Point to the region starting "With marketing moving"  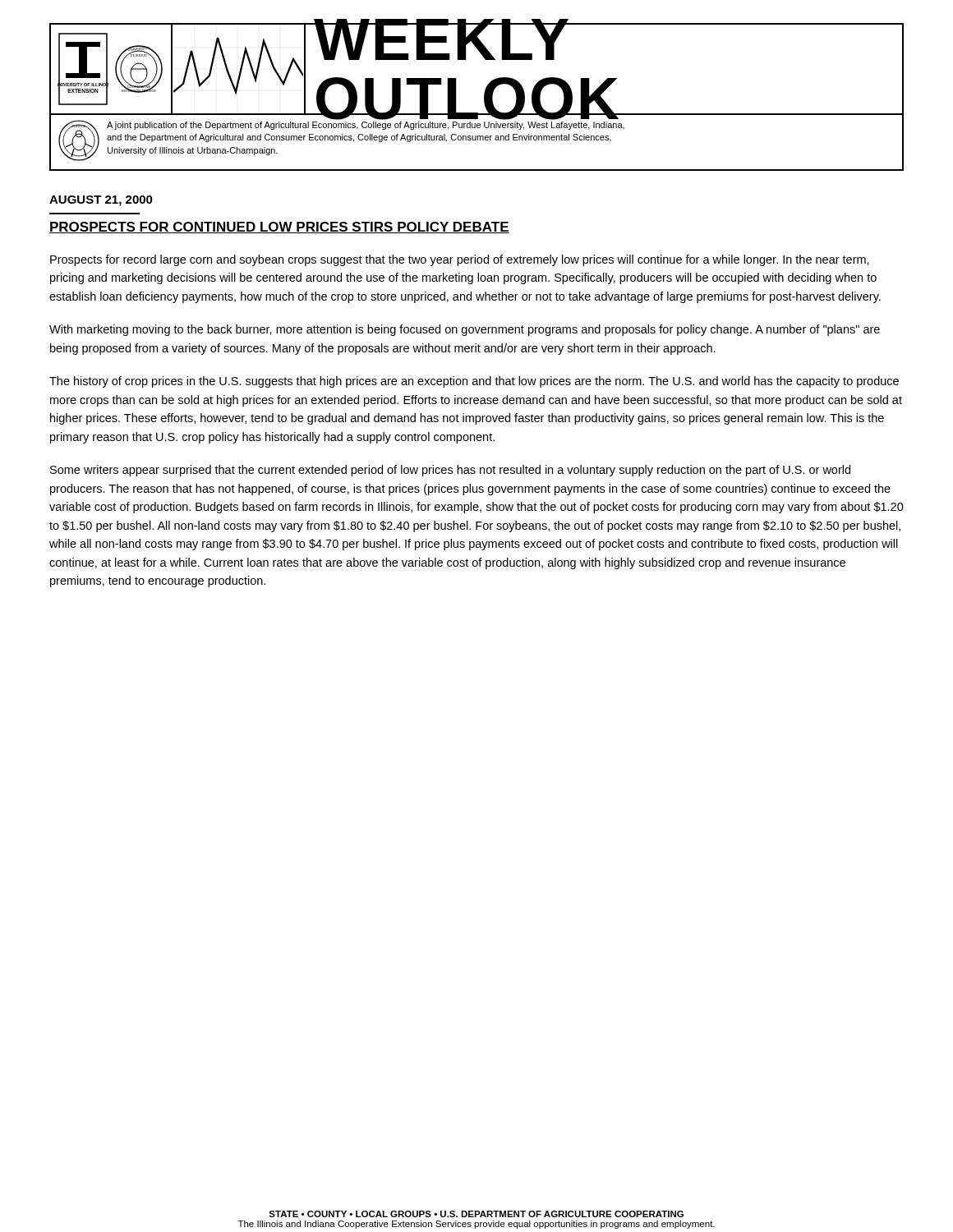[465, 339]
